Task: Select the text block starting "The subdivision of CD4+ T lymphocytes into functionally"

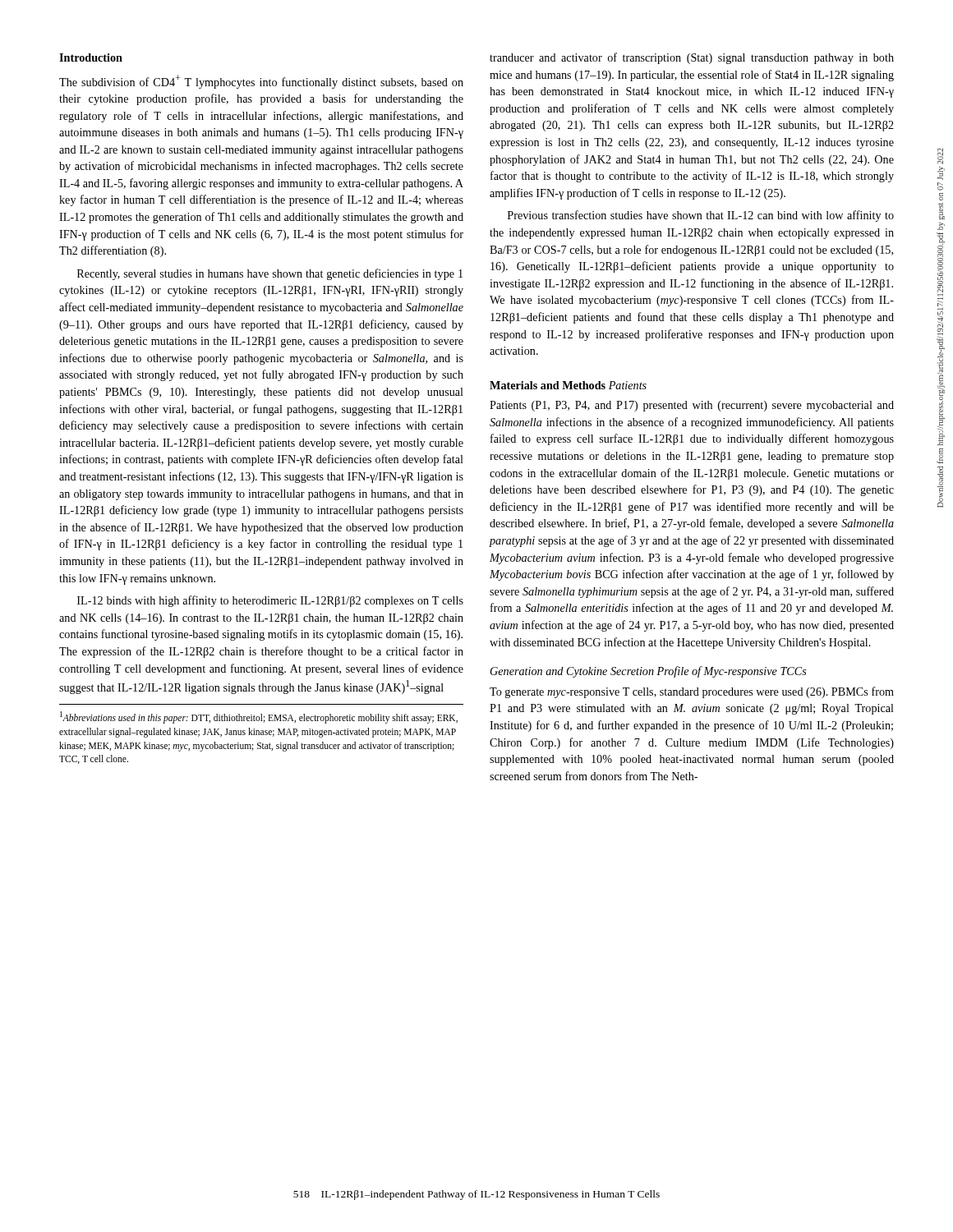Action: click(x=261, y=384)
